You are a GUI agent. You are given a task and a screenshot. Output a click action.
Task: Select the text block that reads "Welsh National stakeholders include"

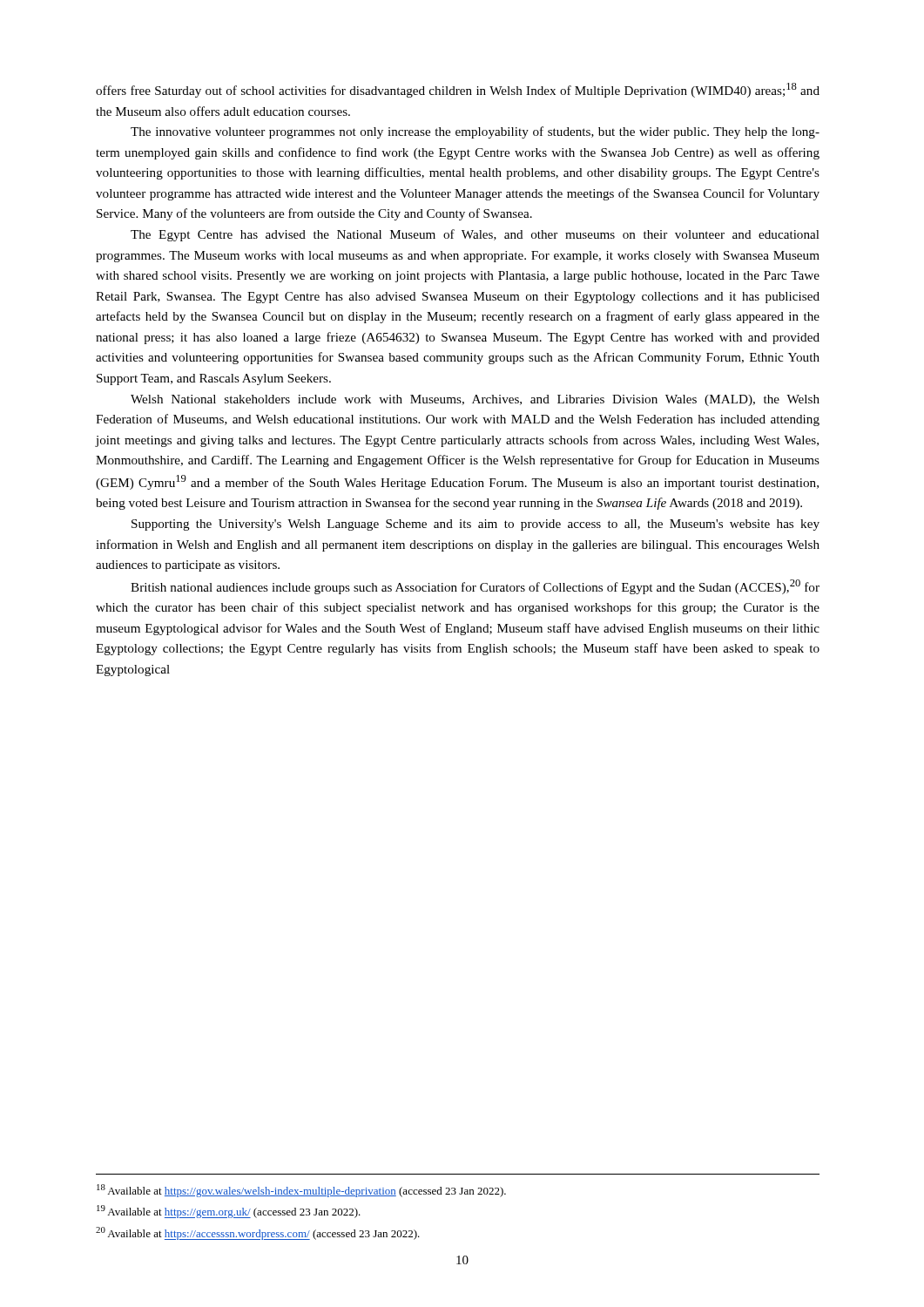click(458, 451)
